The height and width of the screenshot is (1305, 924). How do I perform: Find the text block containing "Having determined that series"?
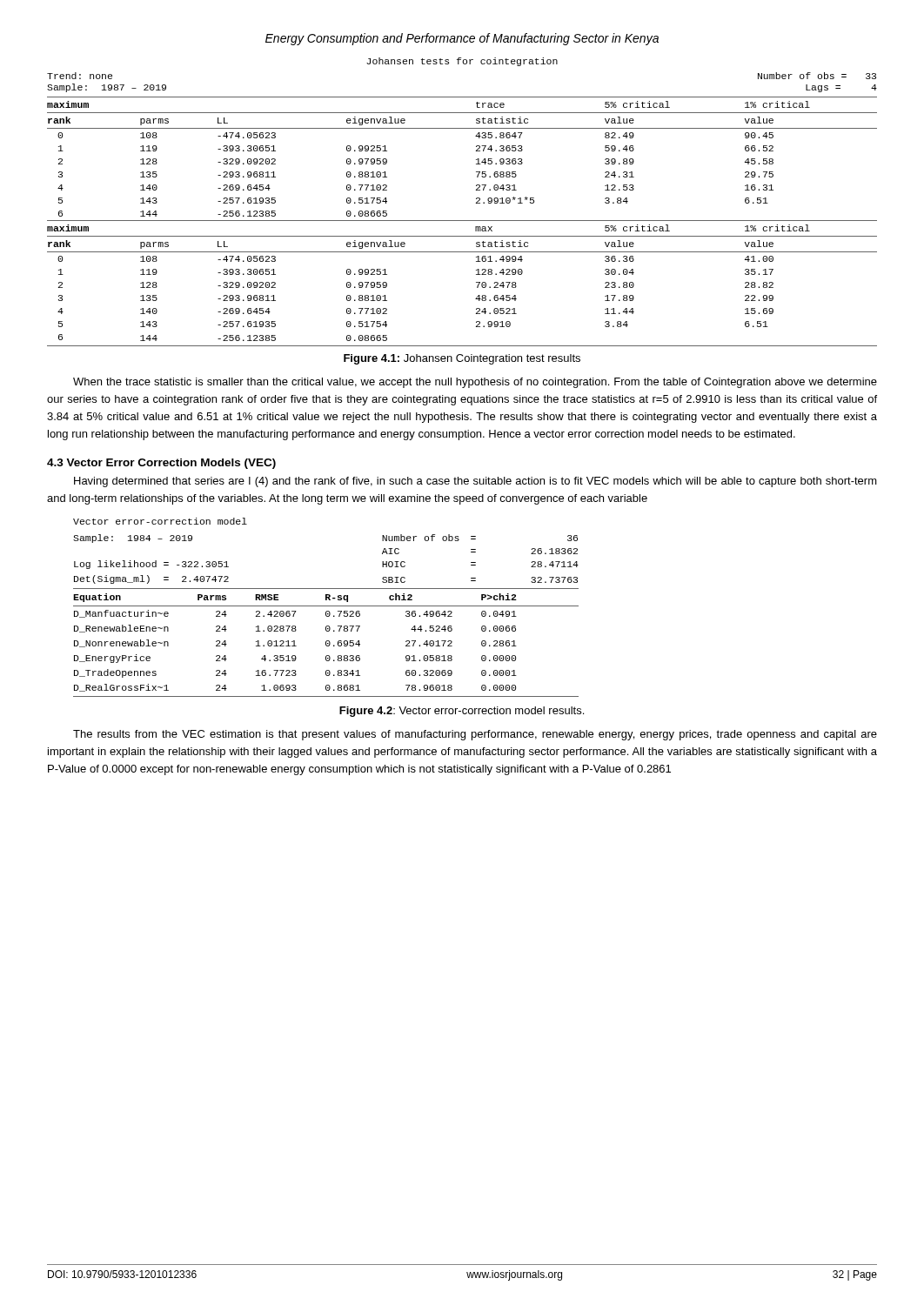click(462, 489)
